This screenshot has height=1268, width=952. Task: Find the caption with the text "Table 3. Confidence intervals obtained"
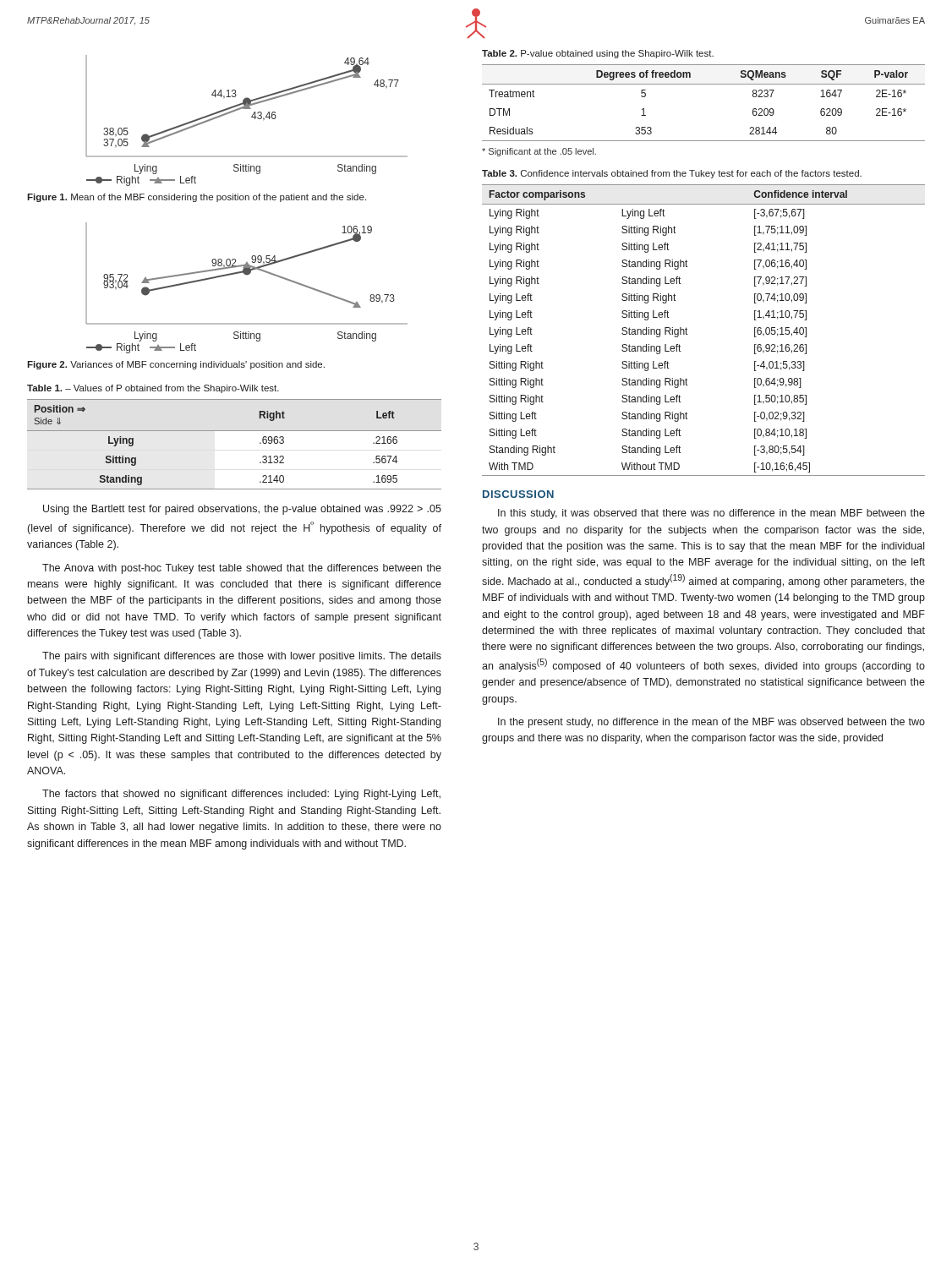[672, 173]
